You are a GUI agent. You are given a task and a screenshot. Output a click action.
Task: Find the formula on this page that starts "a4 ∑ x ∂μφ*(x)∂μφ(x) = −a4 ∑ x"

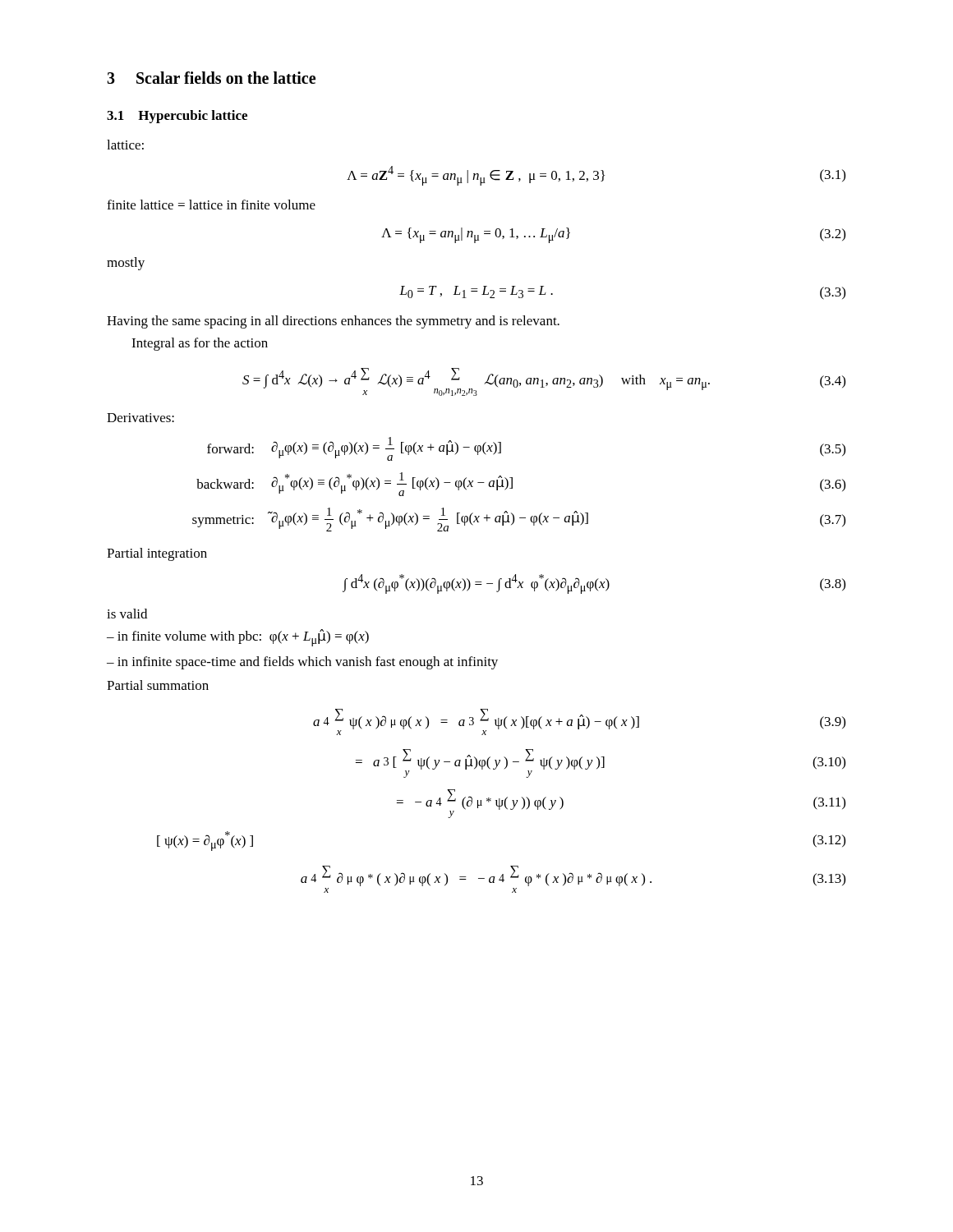pyautogui.click(x=476, y=879)
